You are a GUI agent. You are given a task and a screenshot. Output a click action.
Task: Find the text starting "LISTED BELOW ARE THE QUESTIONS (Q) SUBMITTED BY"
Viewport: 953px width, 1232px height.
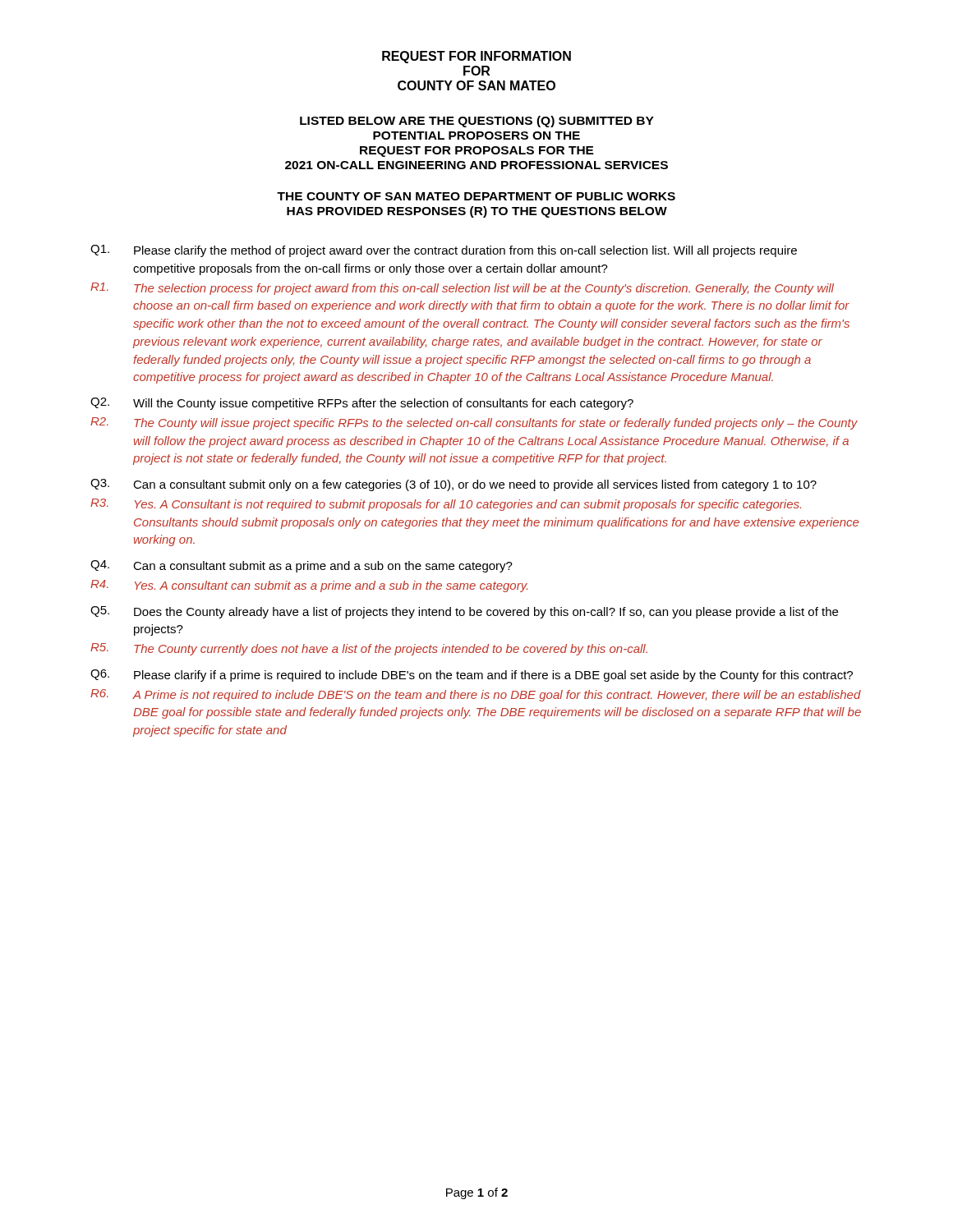[476, 143]
